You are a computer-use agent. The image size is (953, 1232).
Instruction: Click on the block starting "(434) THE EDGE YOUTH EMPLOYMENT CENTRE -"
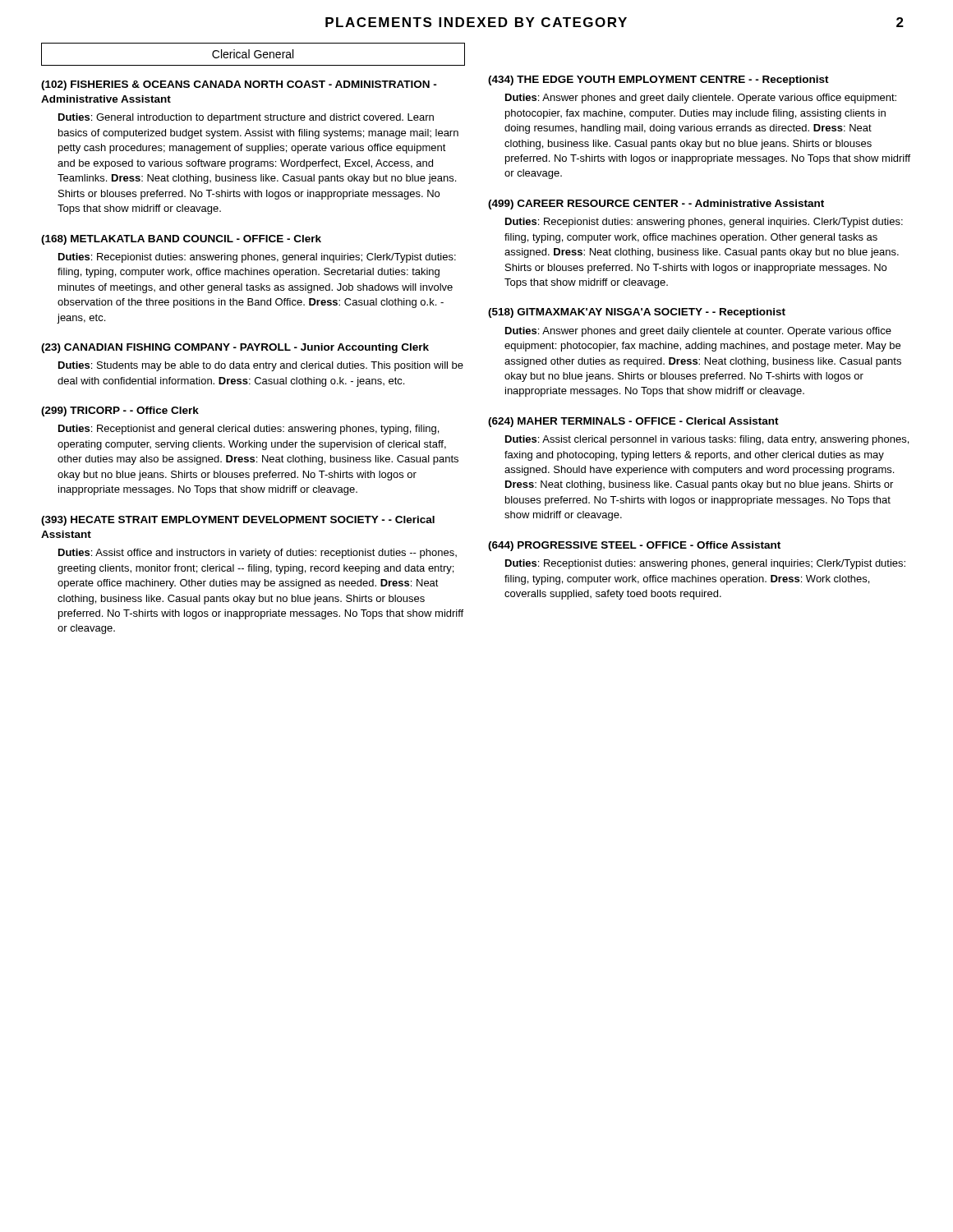(700, 127)
